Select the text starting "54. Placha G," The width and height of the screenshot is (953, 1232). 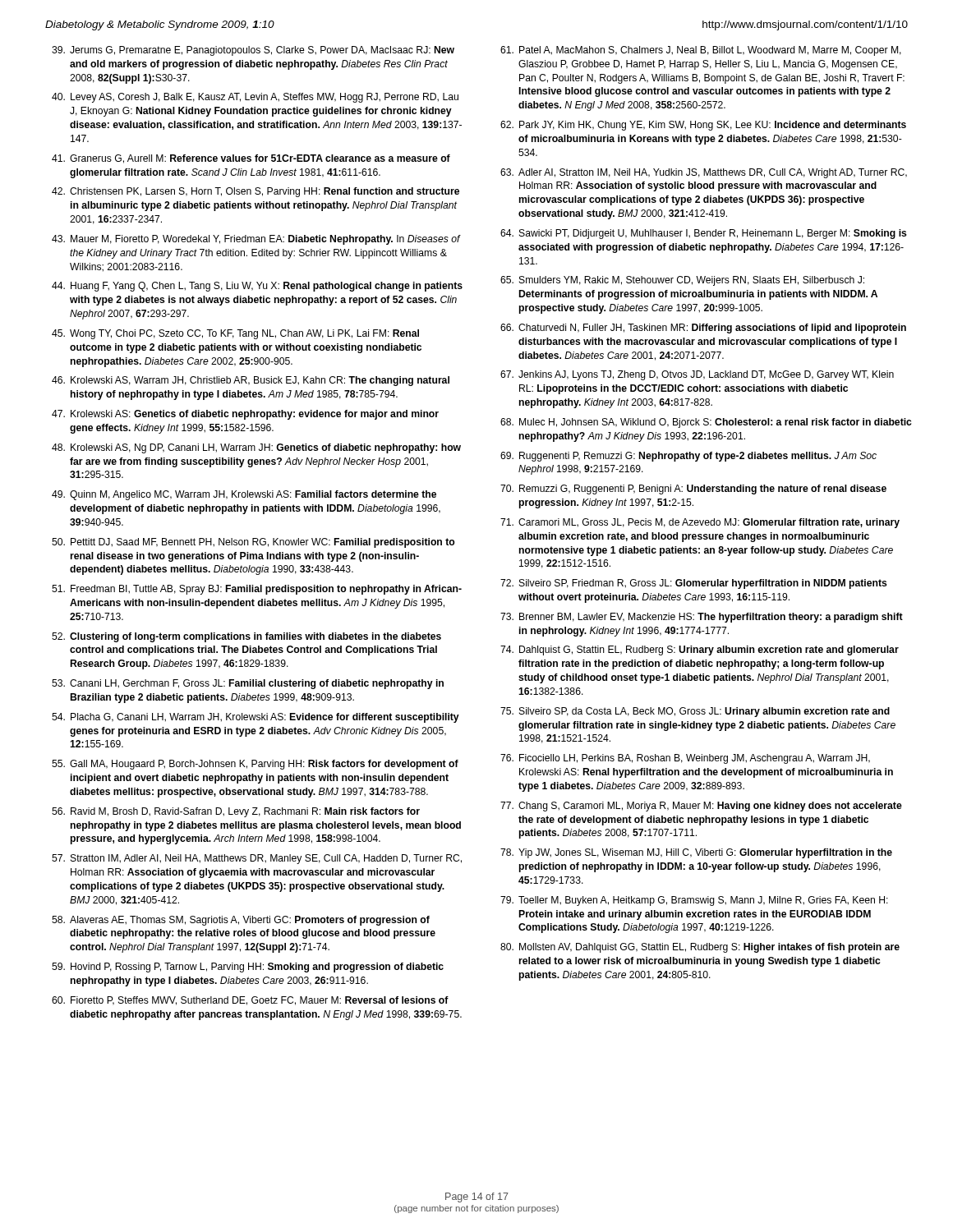[x=254, y=731]
